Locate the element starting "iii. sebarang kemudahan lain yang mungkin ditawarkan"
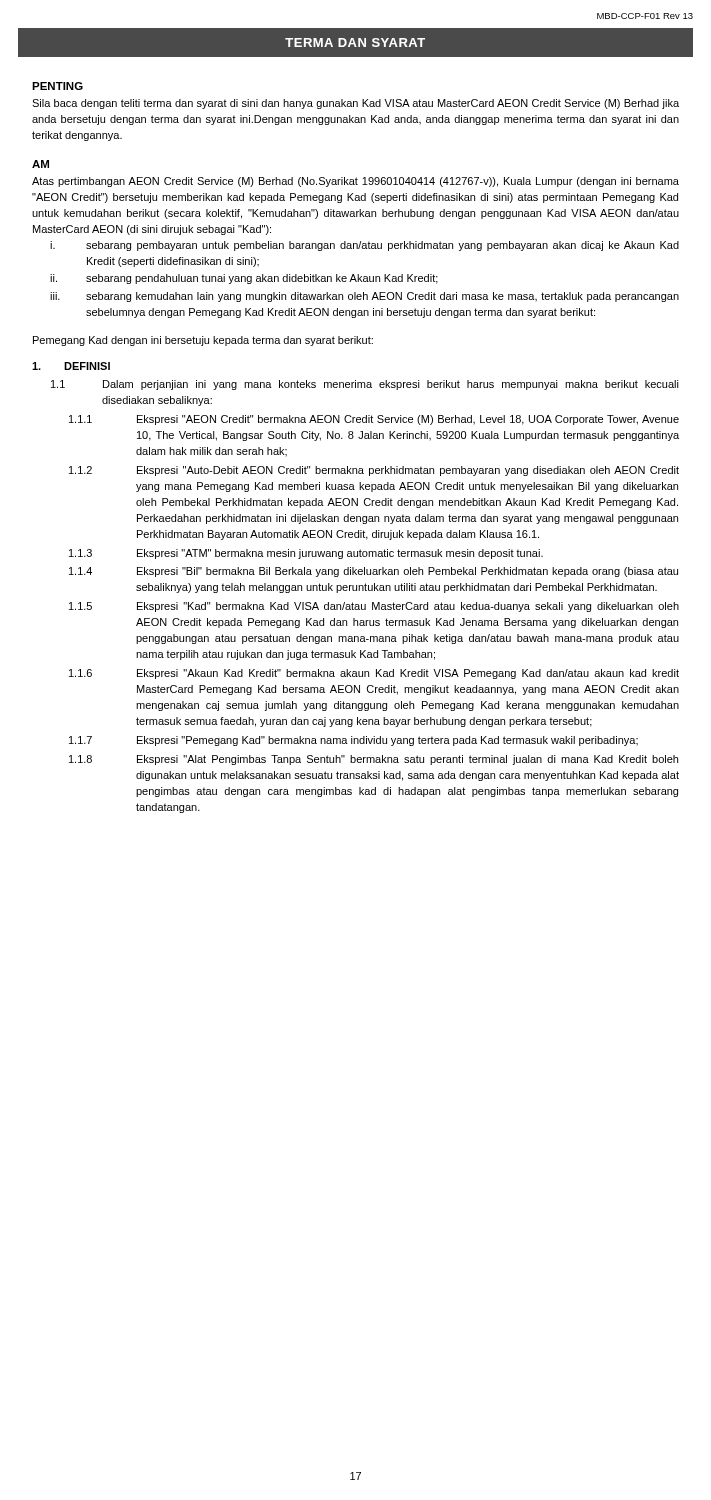The width and height of the screenshot is (711, 1500). [x=356, y=305]
